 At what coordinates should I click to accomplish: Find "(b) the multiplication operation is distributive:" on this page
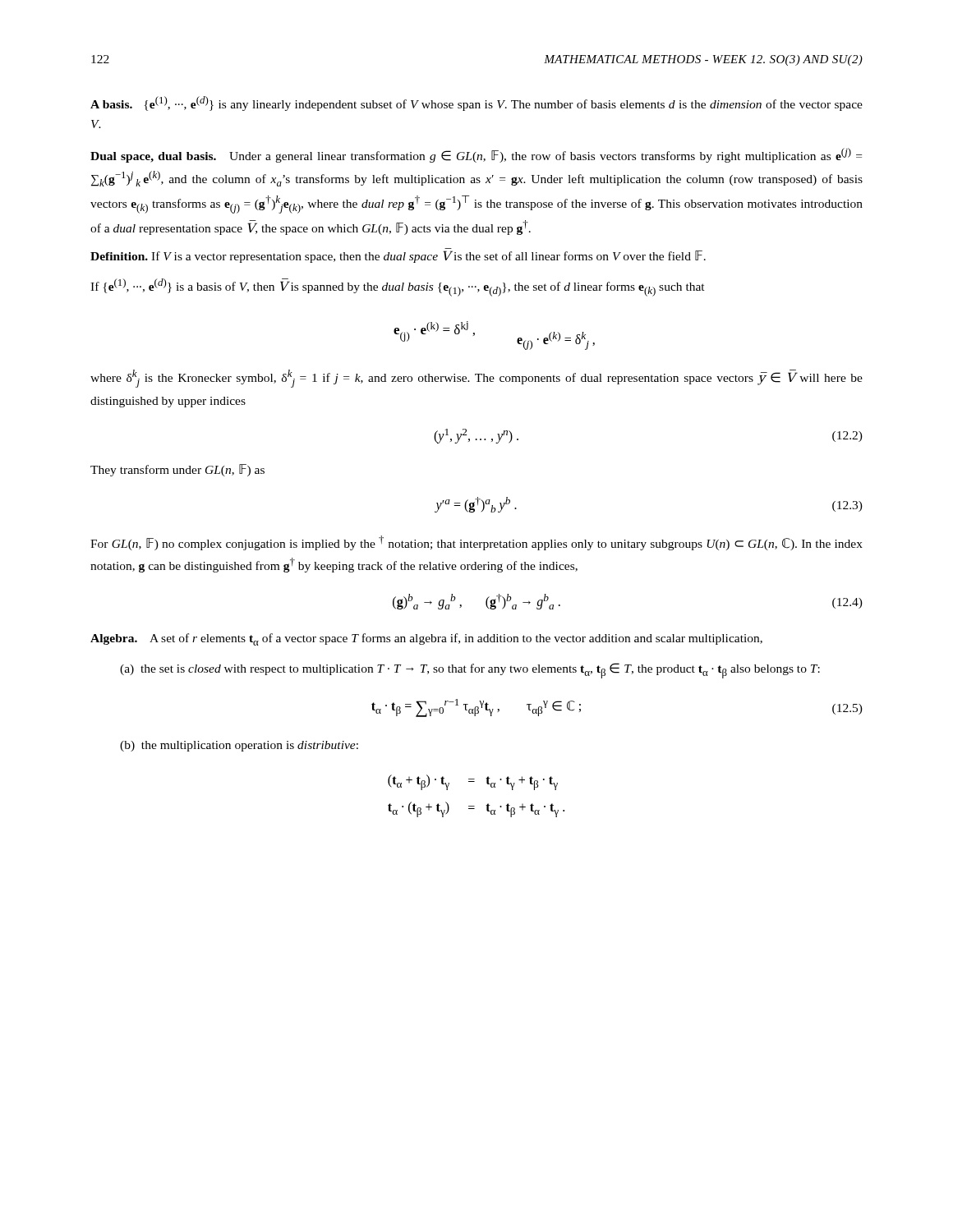point(239,744)
